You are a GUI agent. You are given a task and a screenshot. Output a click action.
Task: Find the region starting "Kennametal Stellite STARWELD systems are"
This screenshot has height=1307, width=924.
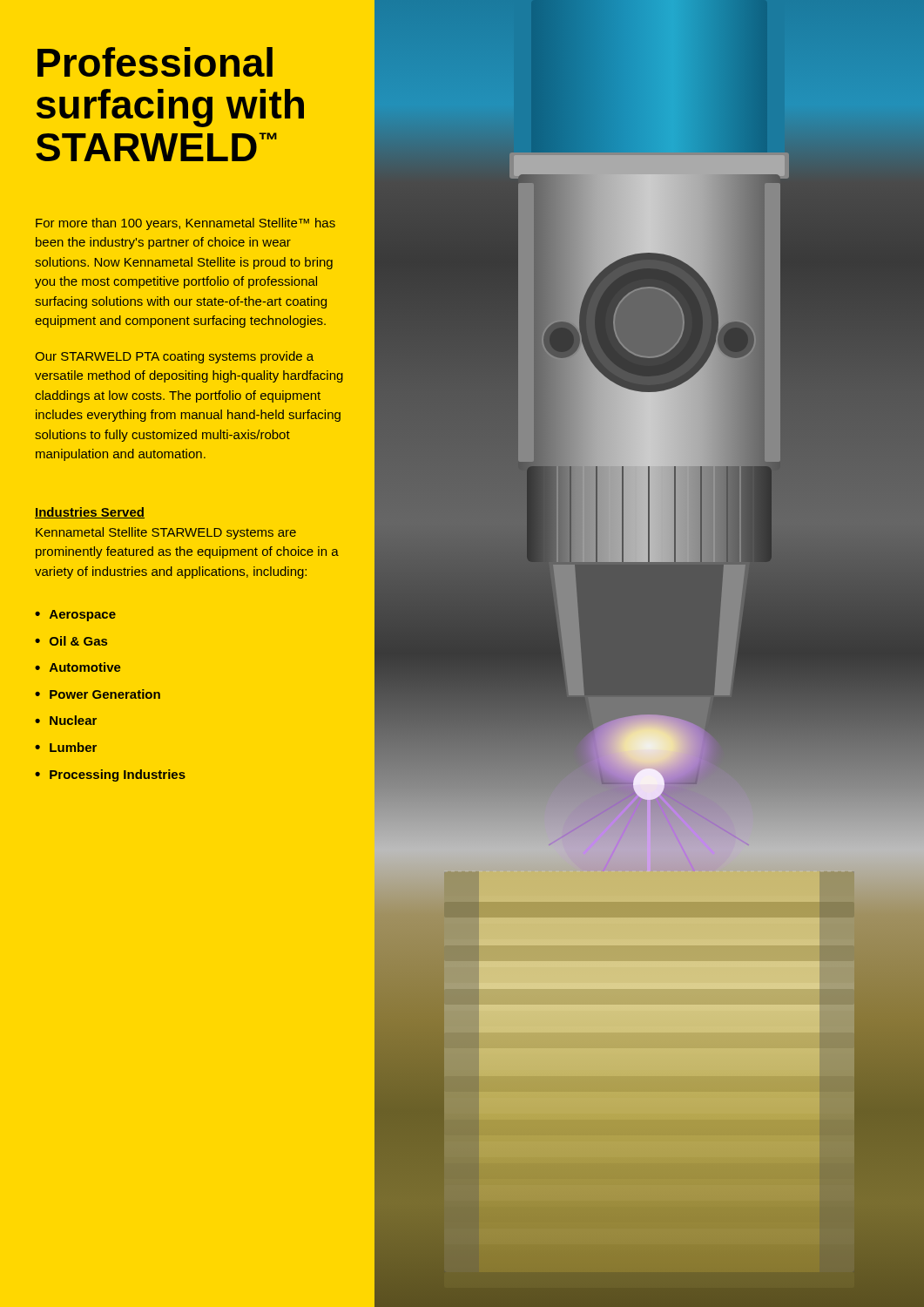point(187,551)
